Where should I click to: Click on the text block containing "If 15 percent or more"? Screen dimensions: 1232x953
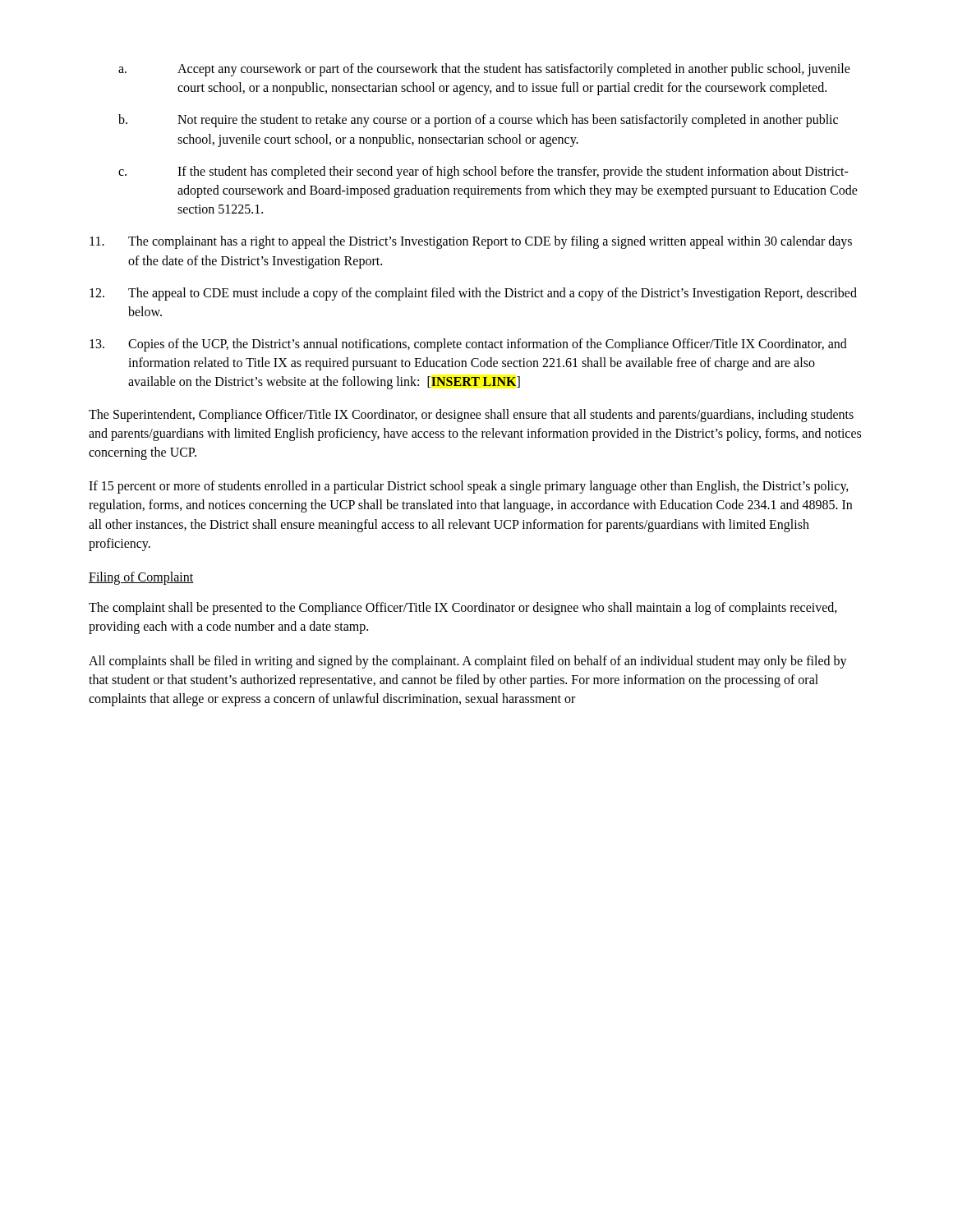(471, 515)
